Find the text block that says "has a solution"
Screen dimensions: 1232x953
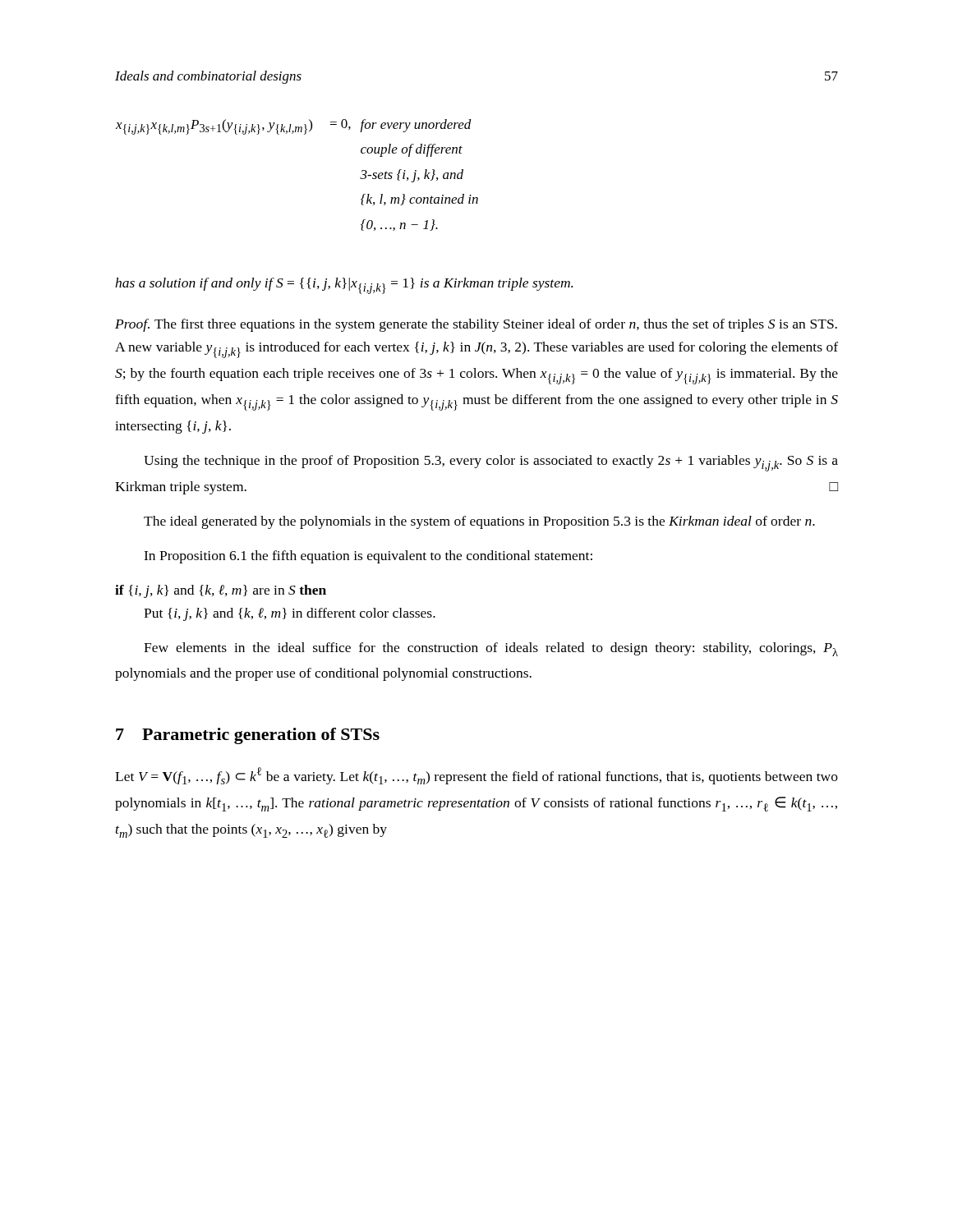345,284
